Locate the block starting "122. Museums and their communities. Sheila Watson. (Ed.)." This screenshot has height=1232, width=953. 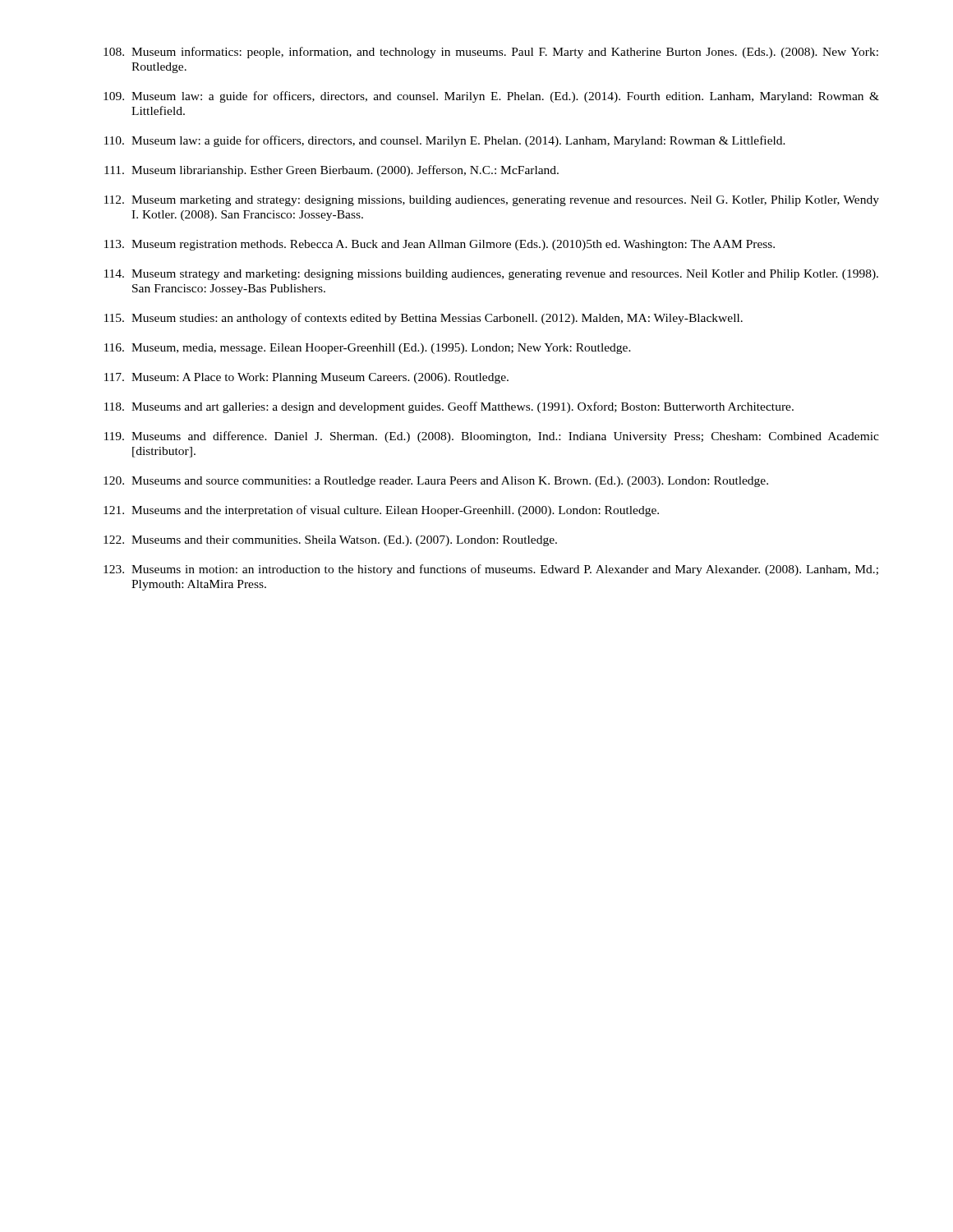click(x=476, y=540)
